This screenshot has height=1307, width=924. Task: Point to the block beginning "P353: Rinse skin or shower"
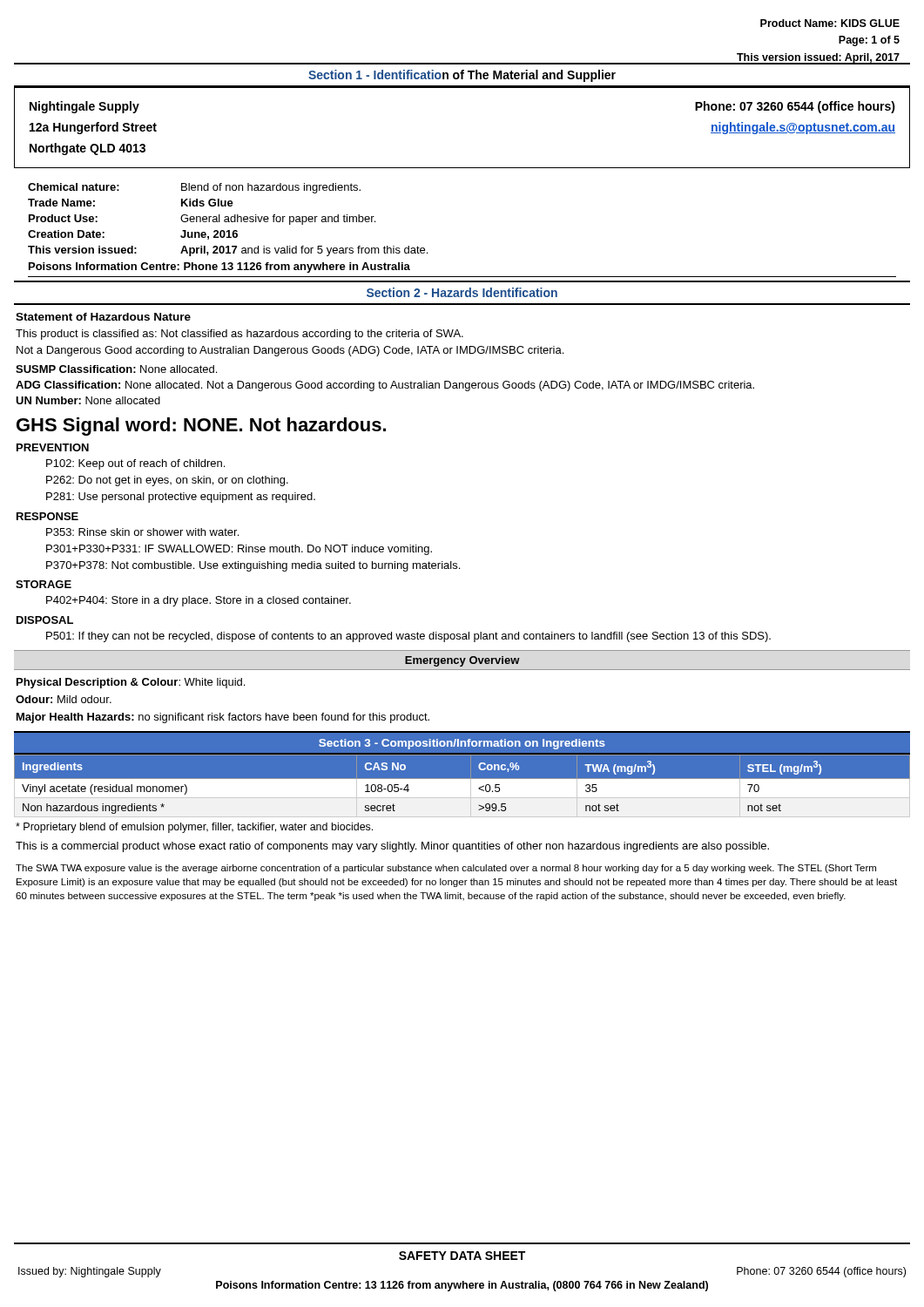point(143,532)
